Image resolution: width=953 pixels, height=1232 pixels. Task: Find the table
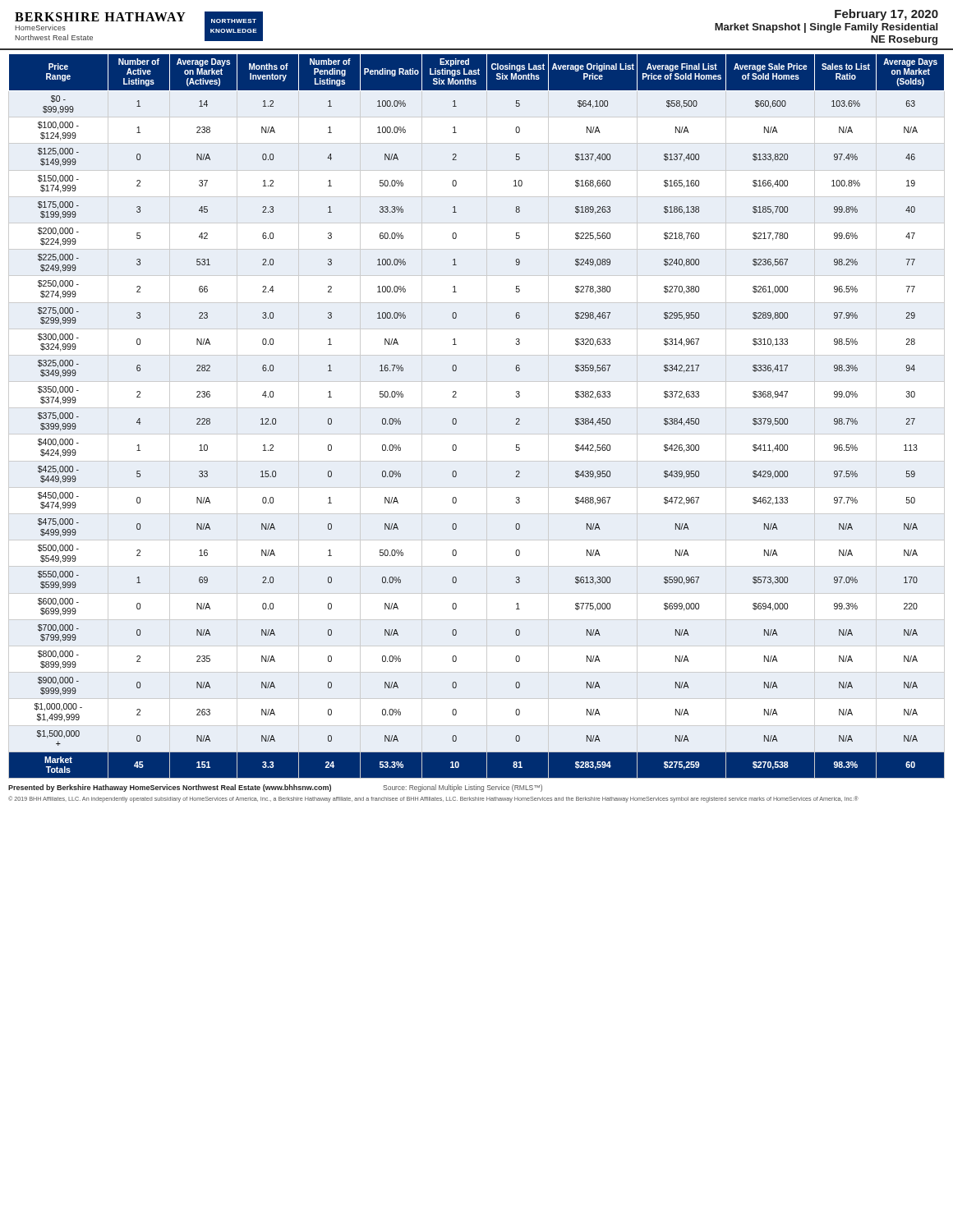(x=476, y=416)
